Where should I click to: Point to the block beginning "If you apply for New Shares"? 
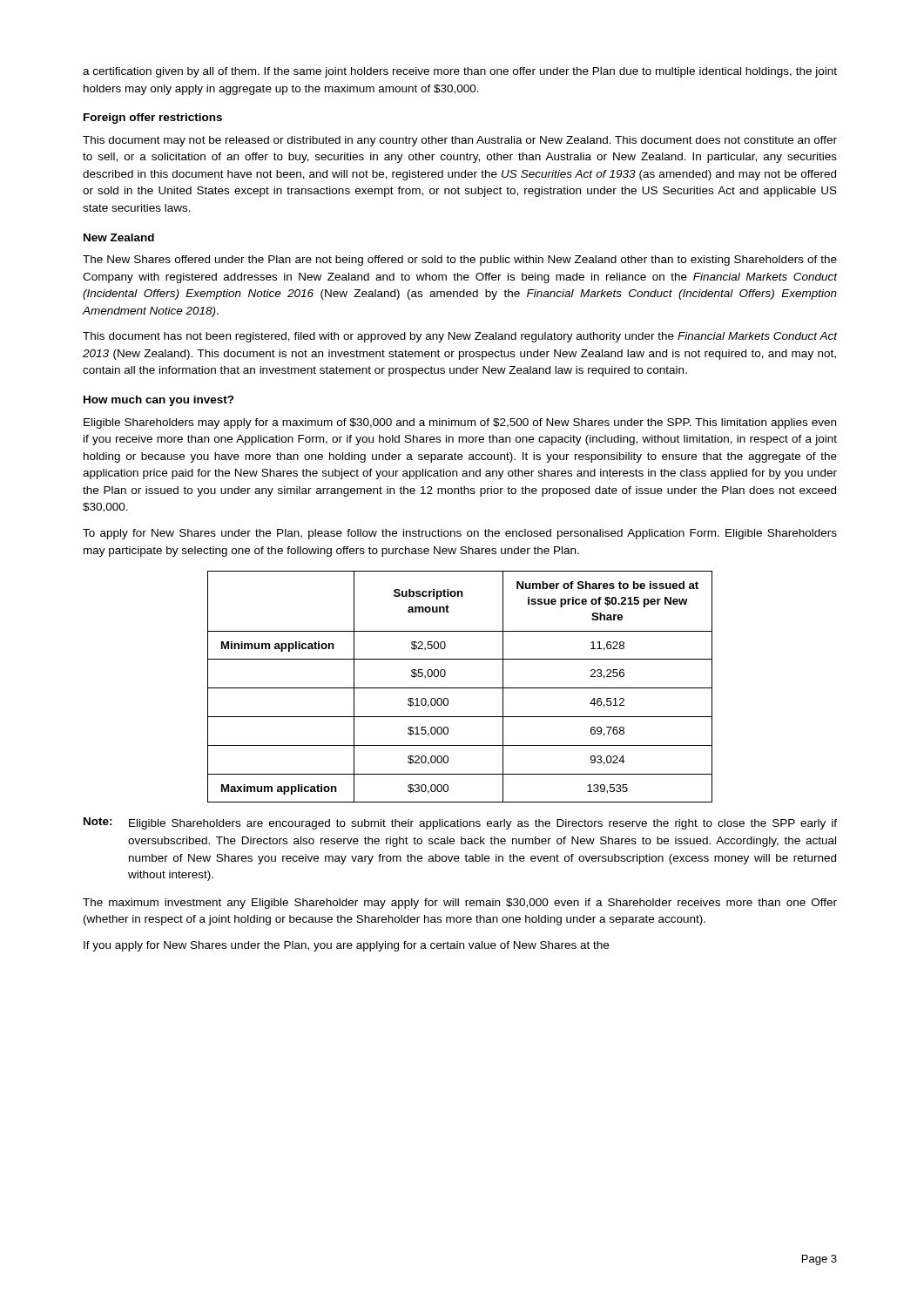[x=460, y=945]
